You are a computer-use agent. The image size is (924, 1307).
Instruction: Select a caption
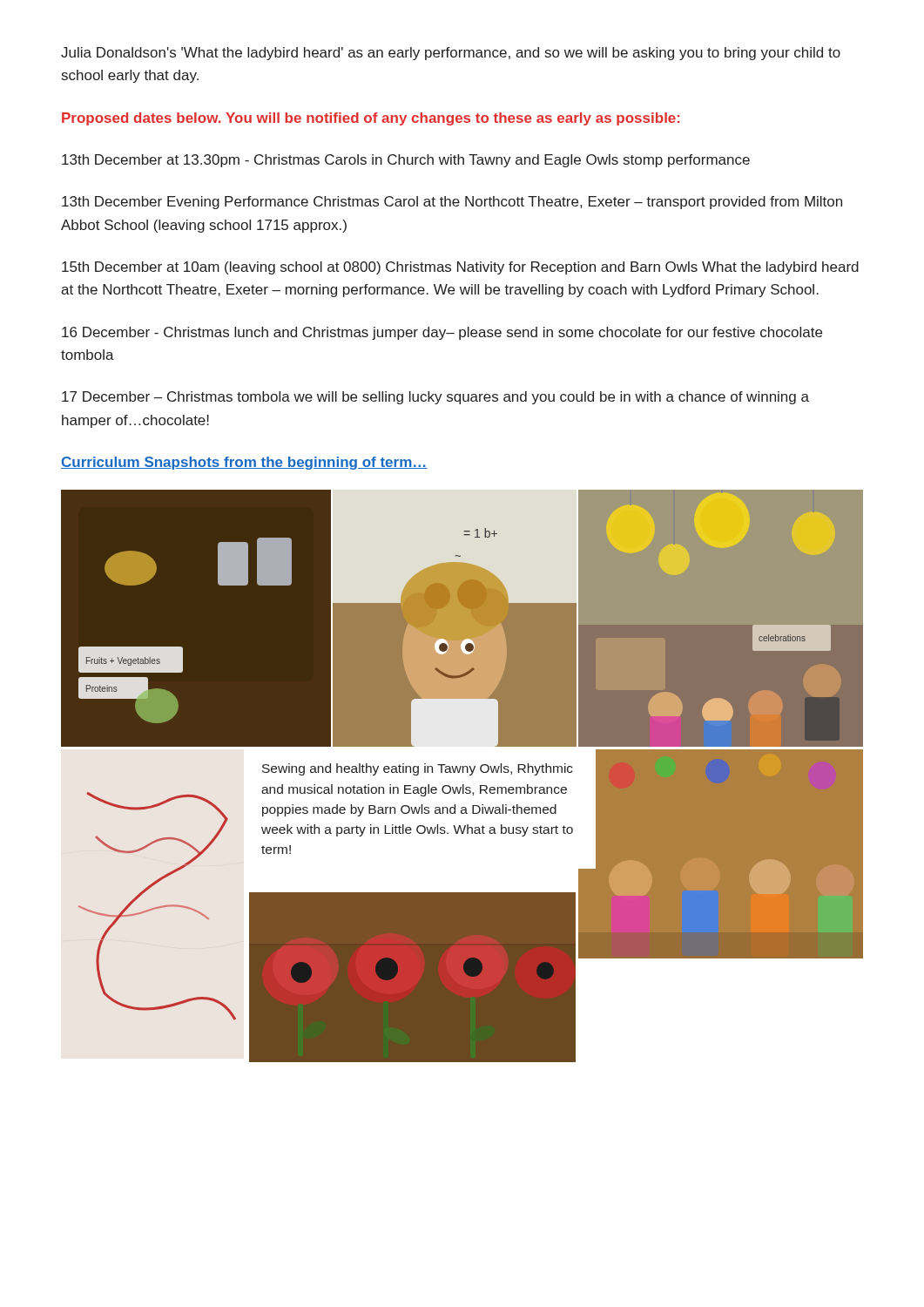[417, 809]
